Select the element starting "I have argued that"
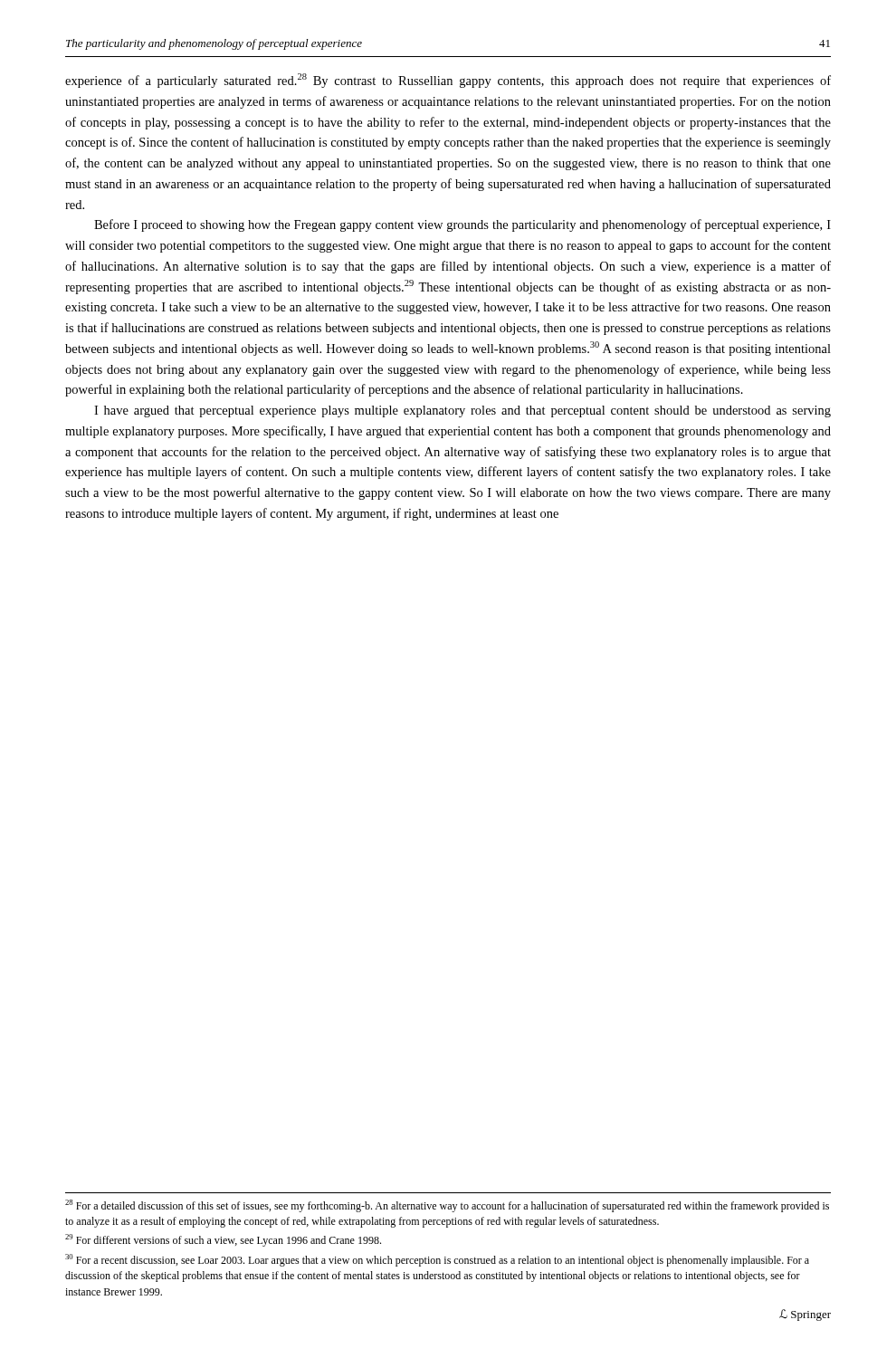The width and height of the screenshot is (896, 1358). coord(448,462)
